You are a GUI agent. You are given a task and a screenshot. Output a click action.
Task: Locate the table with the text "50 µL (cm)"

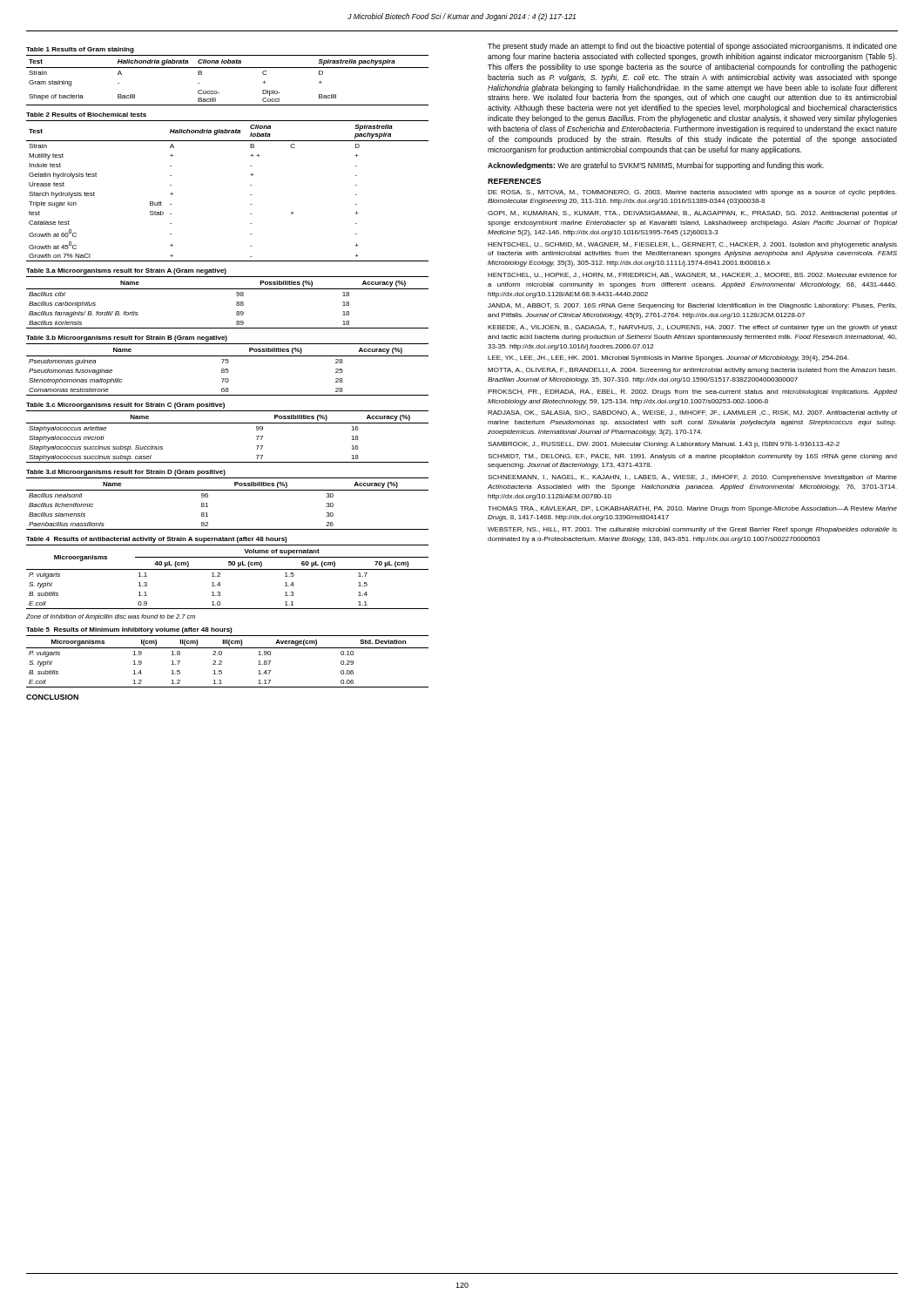click(227, 572)
